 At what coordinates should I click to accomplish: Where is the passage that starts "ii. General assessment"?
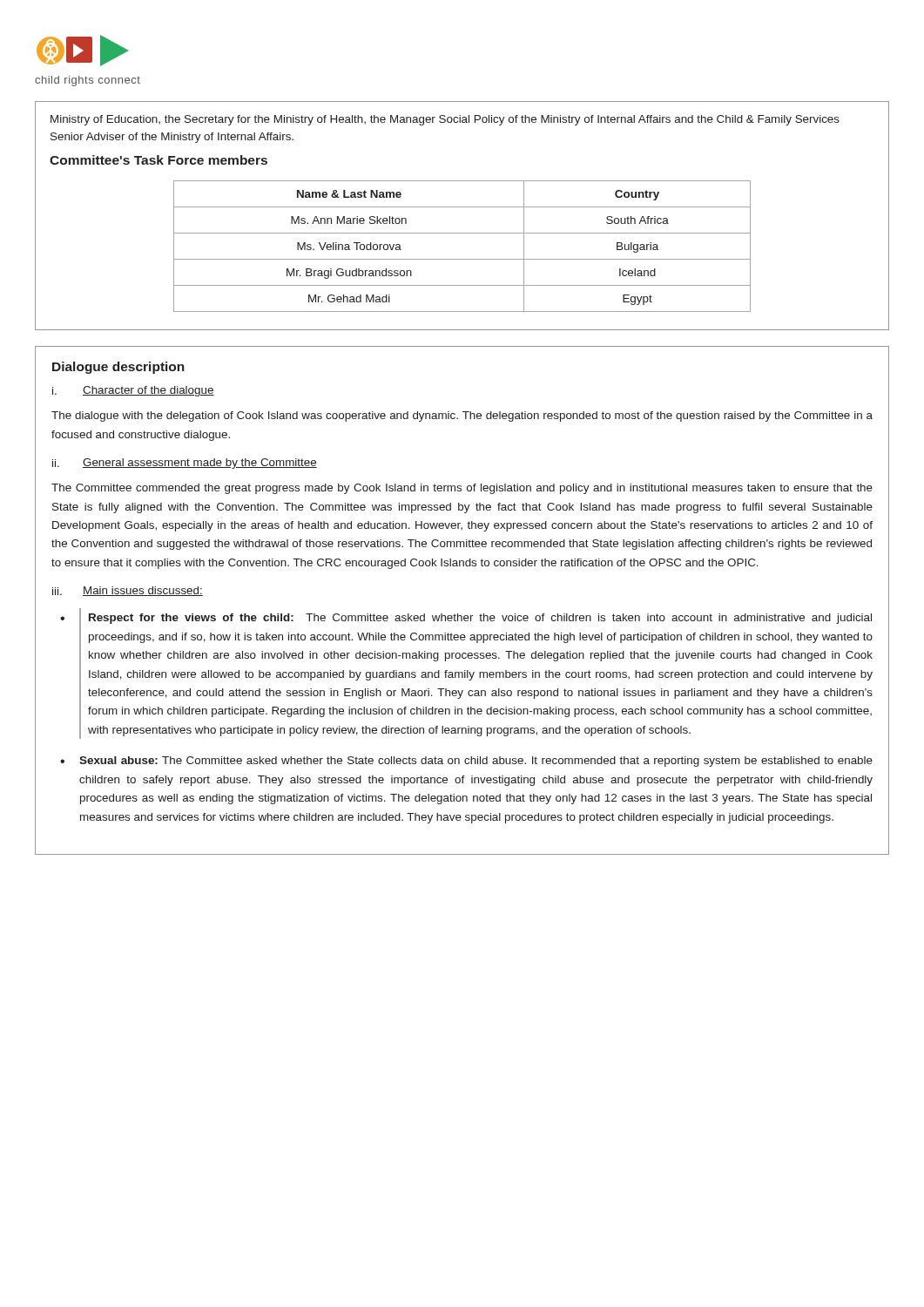[184, 463]
